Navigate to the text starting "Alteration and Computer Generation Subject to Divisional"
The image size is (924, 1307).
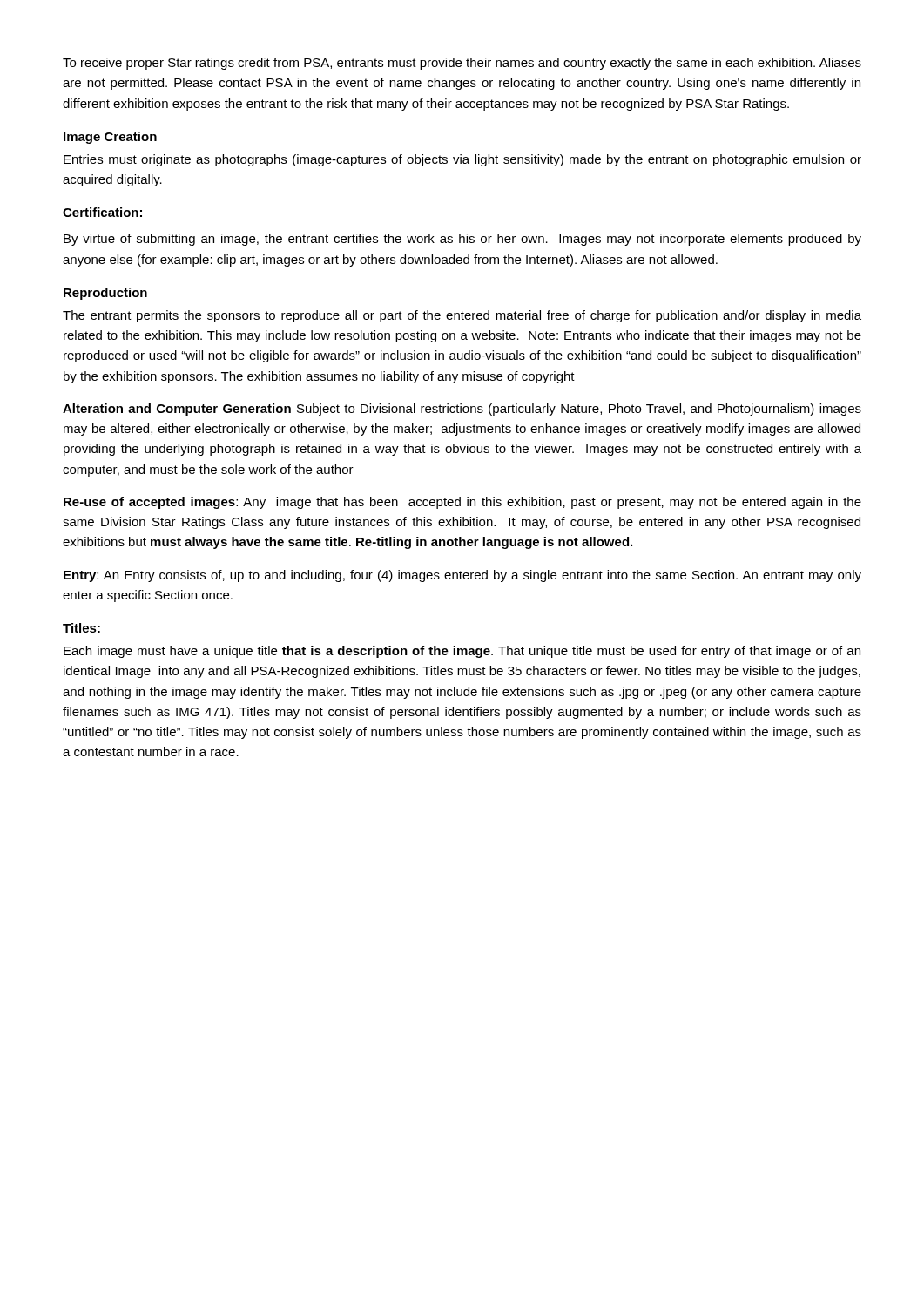coord(462,438)
